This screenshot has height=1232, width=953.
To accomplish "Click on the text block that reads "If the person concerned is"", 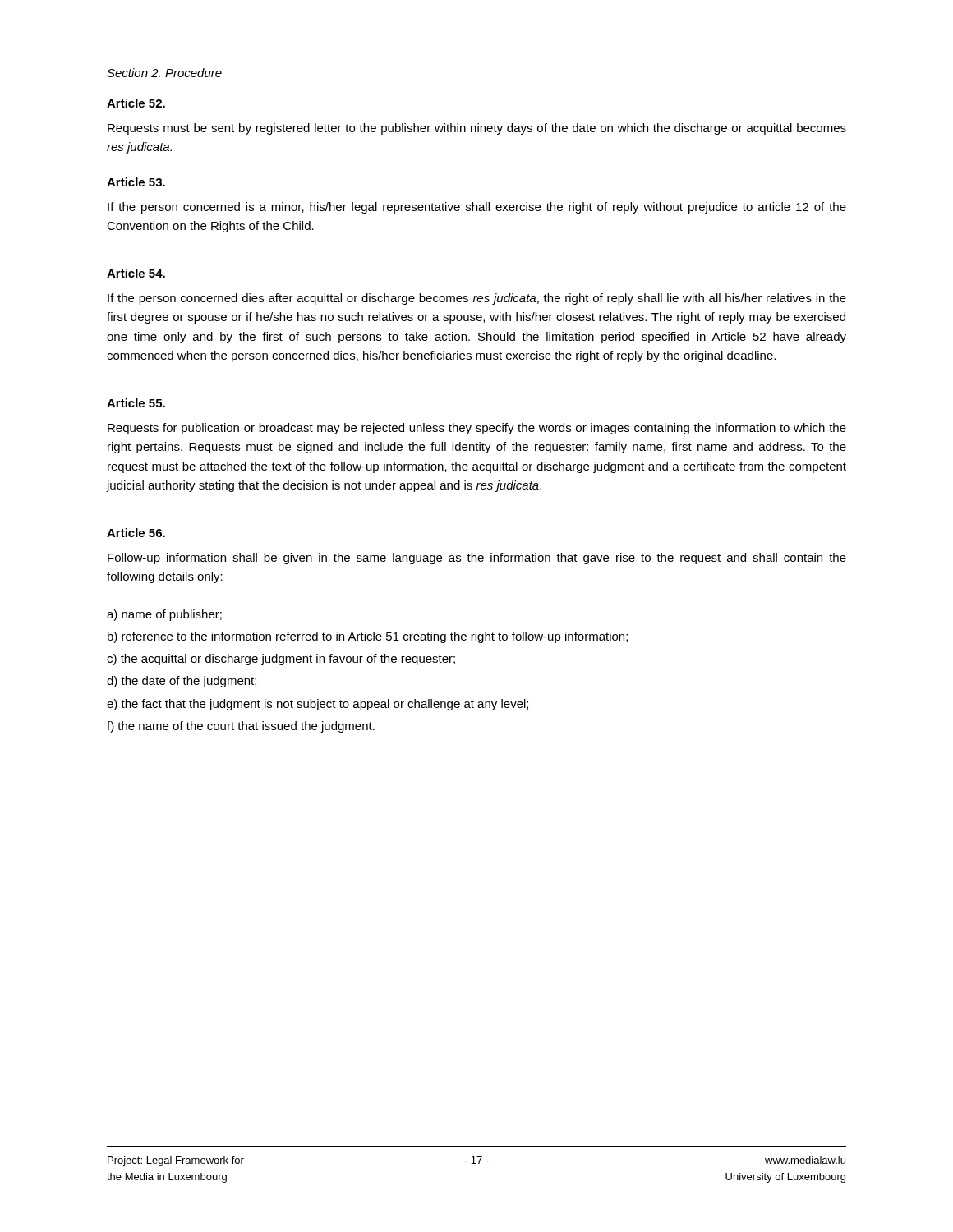I will 476,216.
